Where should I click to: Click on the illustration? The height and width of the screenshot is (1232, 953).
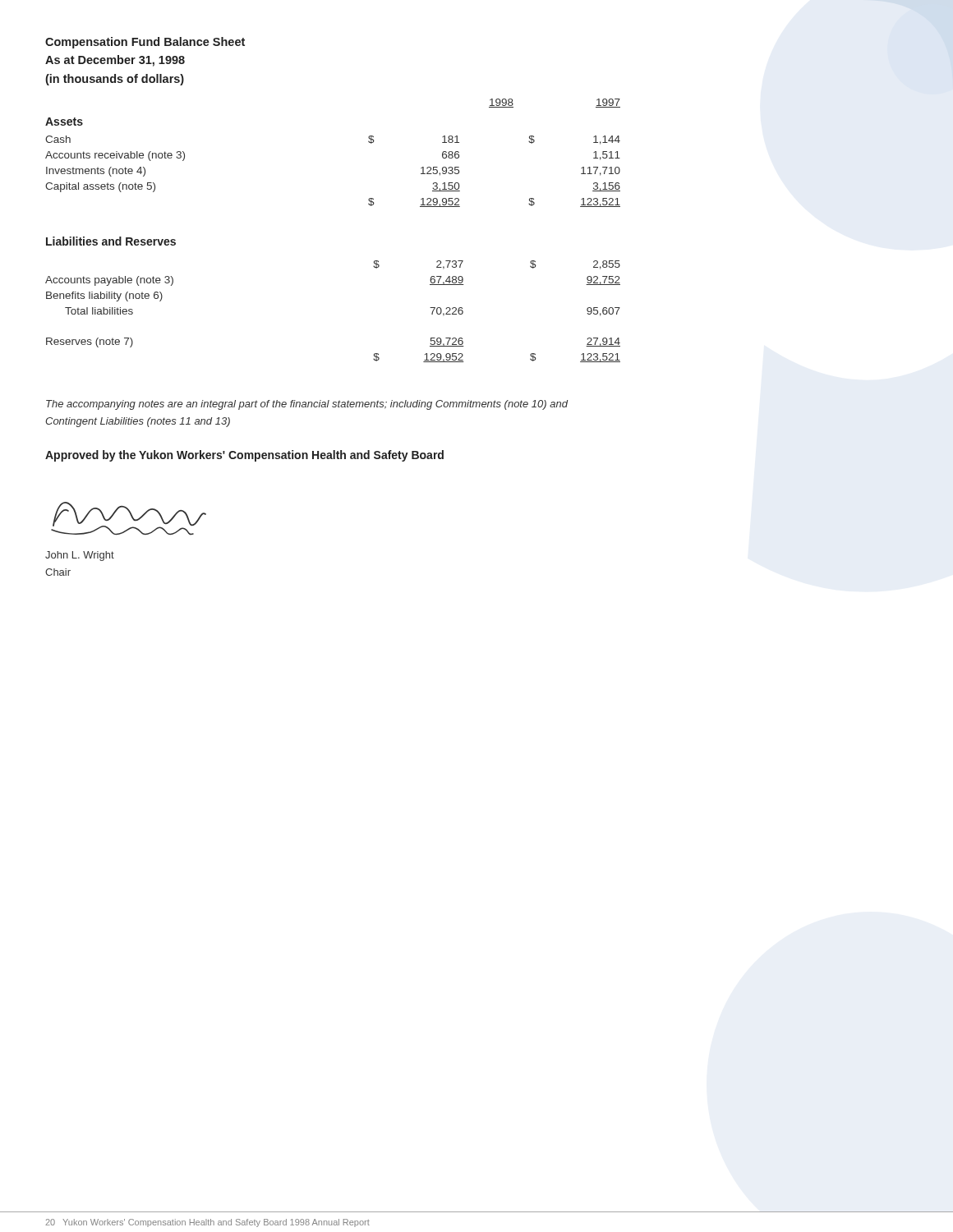[x=127, y=508]
